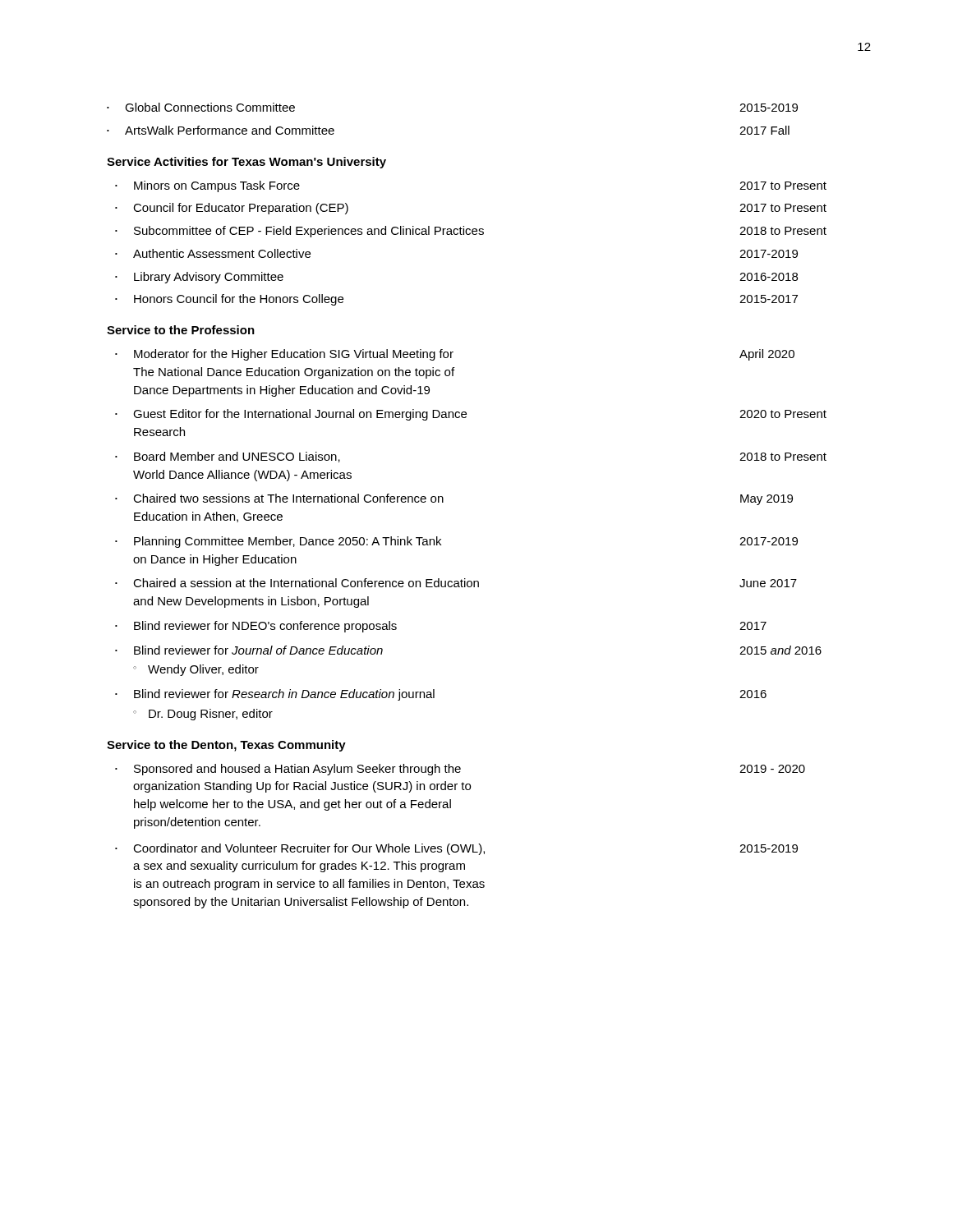953x1232 pixels.
Task: Locate the block of text that opens with "• Chaired a session at the"
Action: tap(456, 583)
